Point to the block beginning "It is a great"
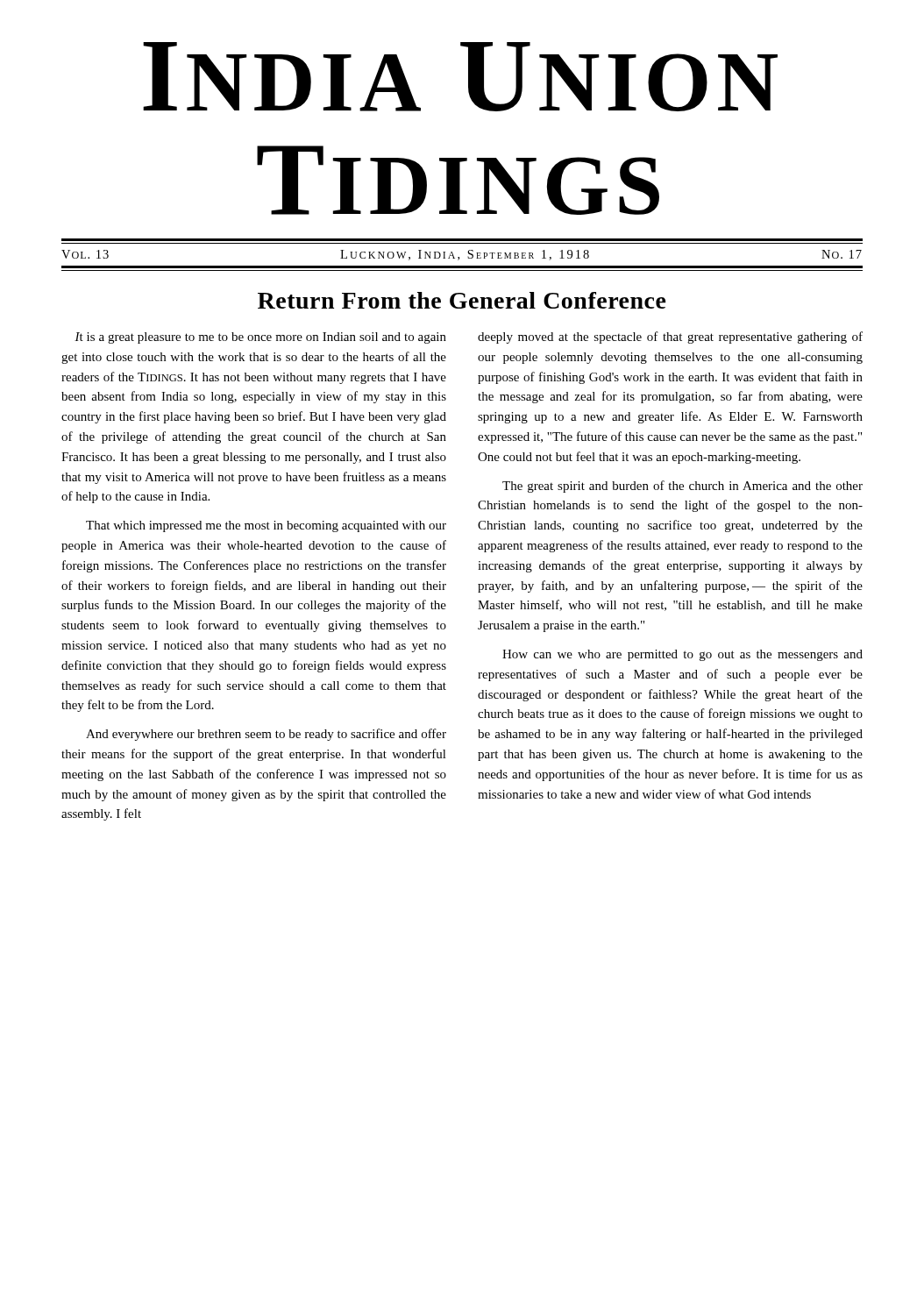The width and height of the screenshot is (924, 1315). (x=254, y=417)
